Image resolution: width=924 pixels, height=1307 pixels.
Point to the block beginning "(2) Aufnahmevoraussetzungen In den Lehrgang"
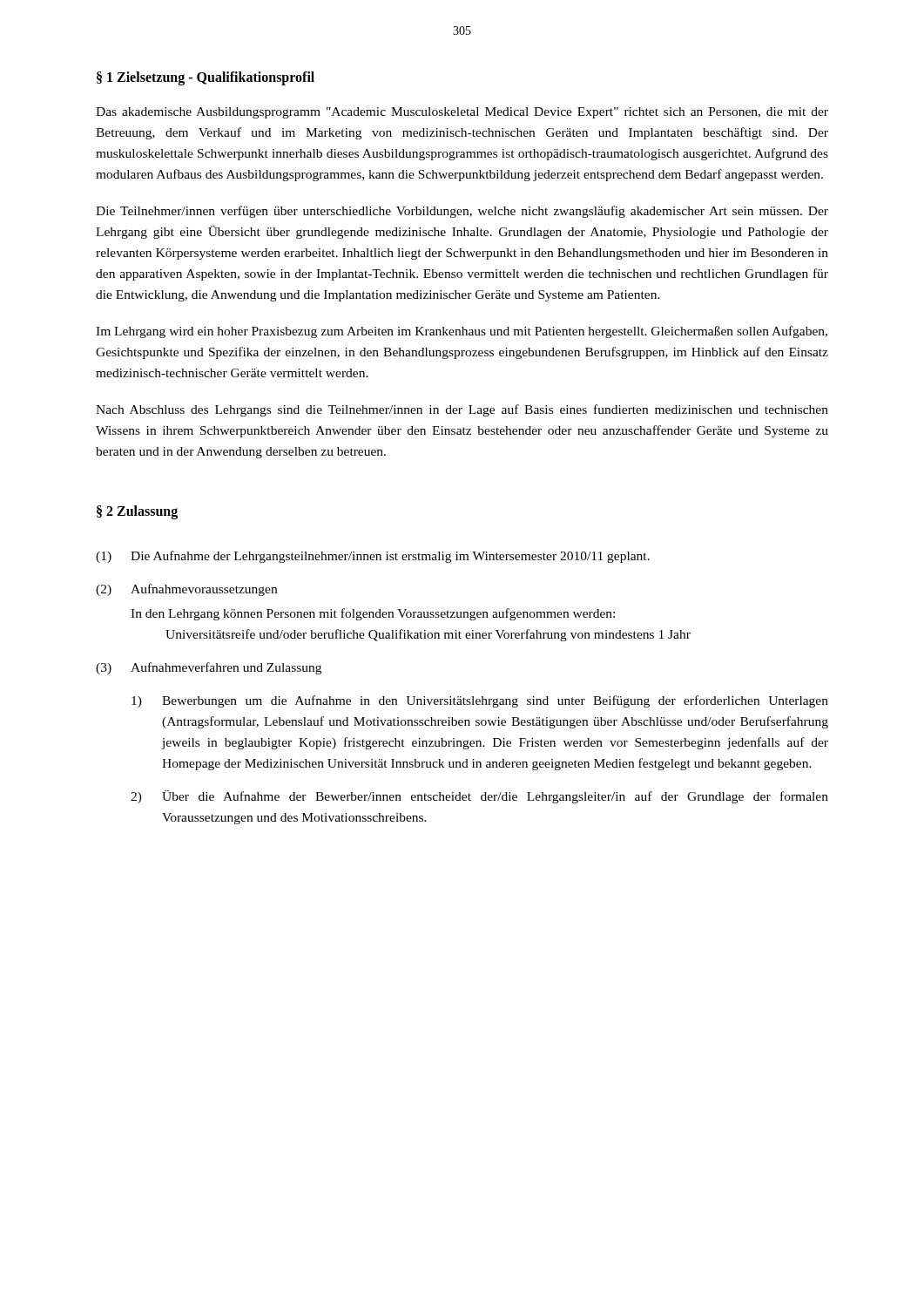[462, 612]
